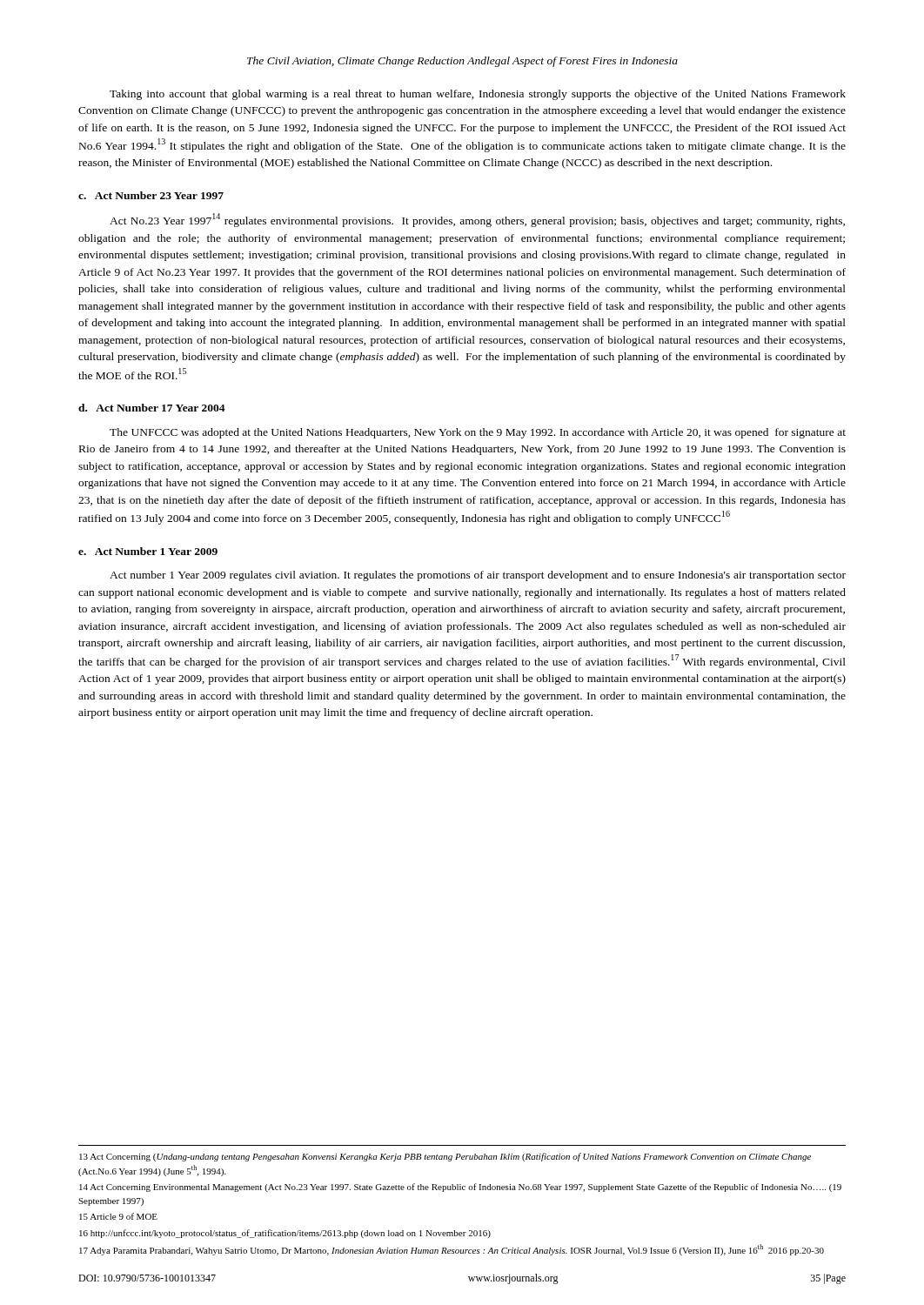Viewport: 924px width, 1305px height.
Task: Click on the region starting "c. Act Number"
Action: 151,195
